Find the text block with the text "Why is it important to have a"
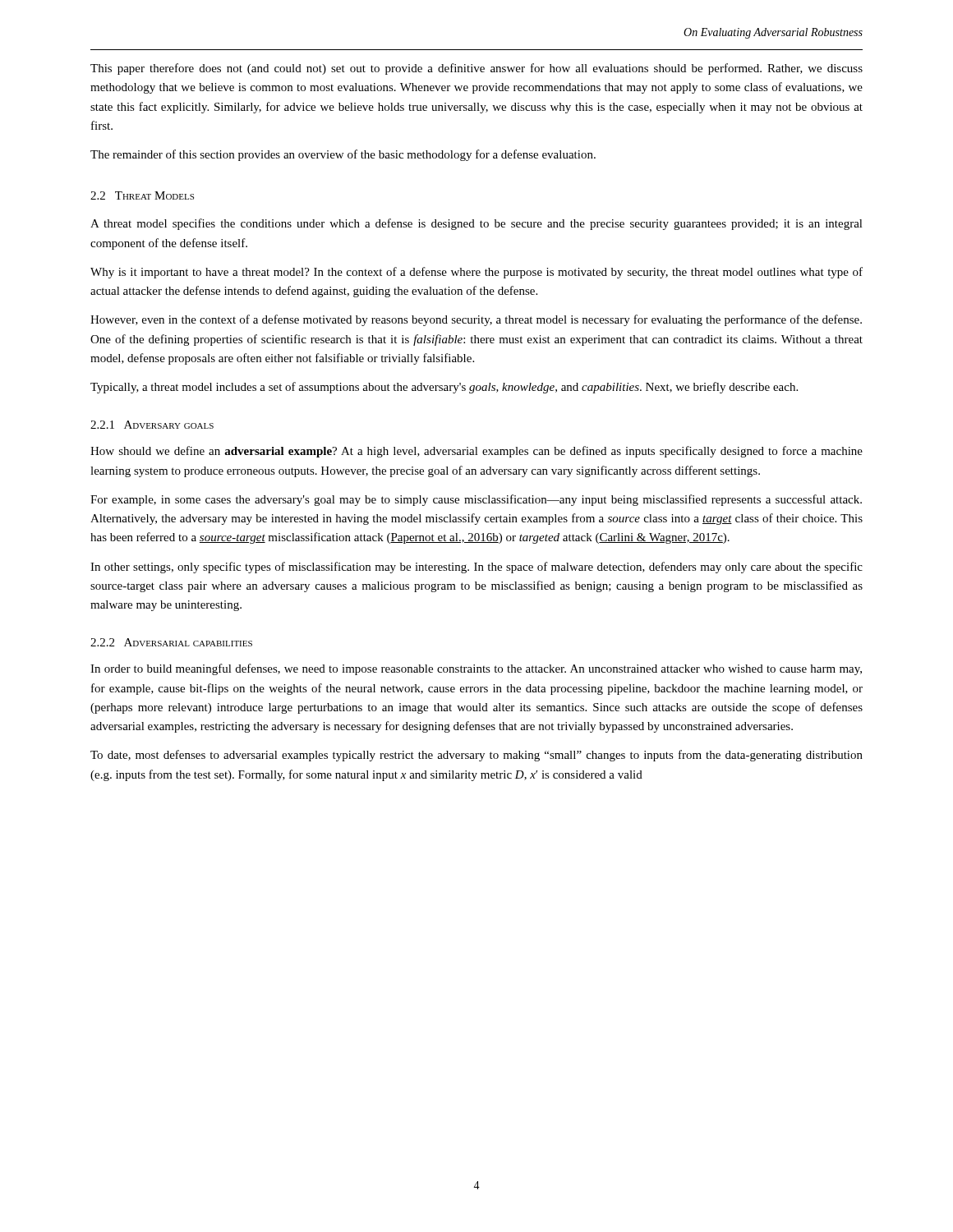This screenshot has width=953, height=1232. [476, 282]
